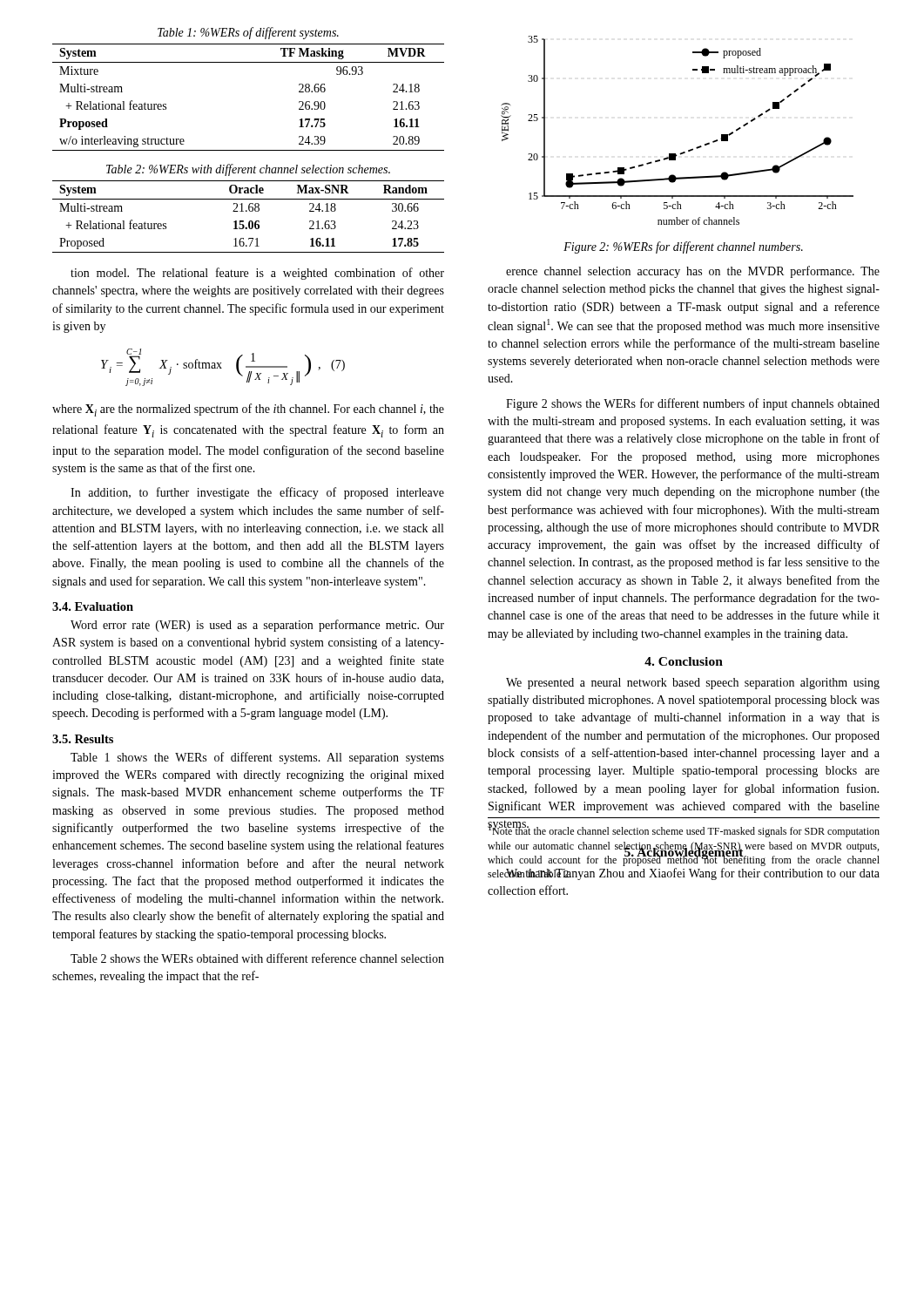
Task: Find the text block containing "where Xi are the normalized spectrum of"
Action: [248, 439]
